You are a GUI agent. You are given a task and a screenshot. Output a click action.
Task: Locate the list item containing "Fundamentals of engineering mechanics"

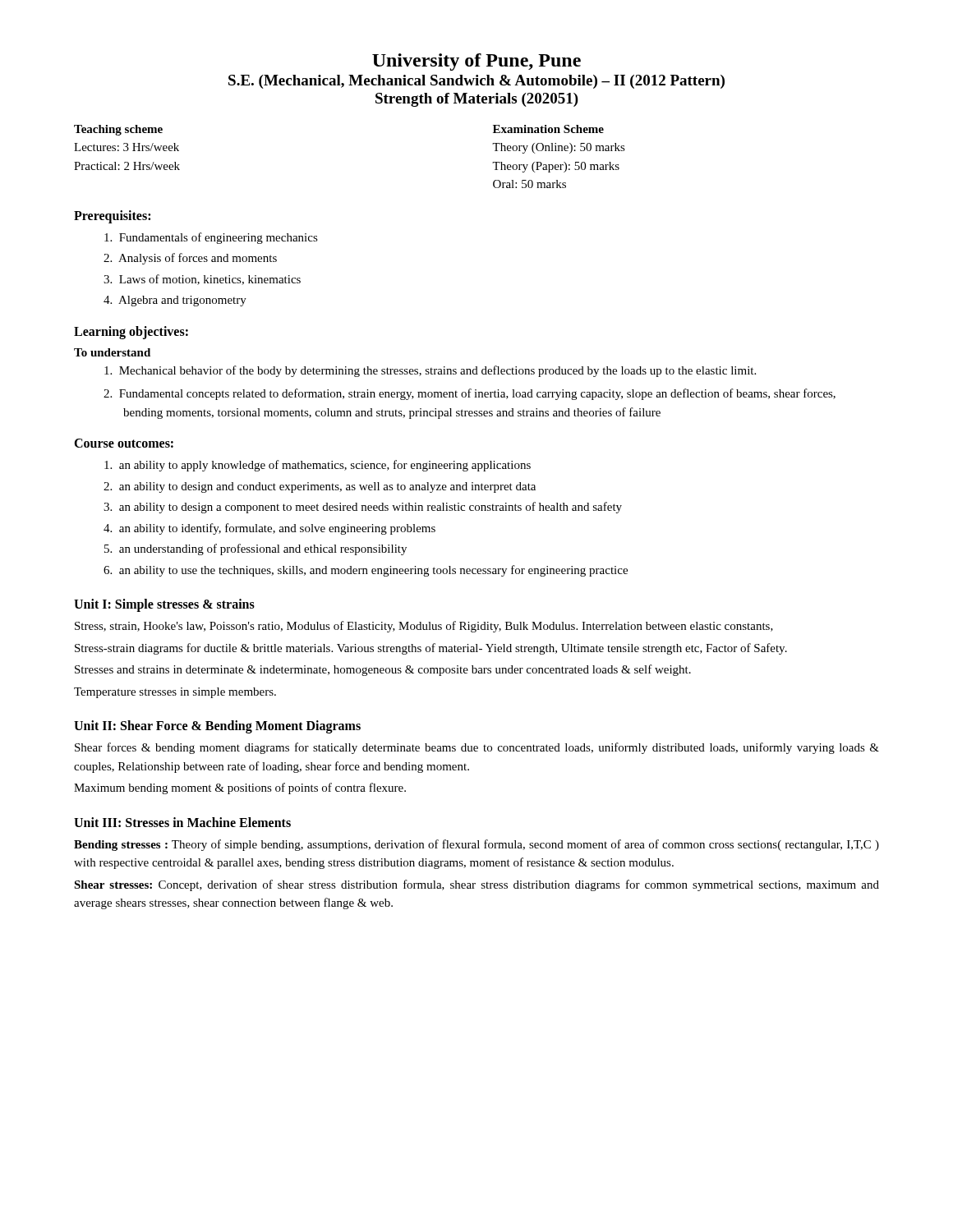(211, 237)
